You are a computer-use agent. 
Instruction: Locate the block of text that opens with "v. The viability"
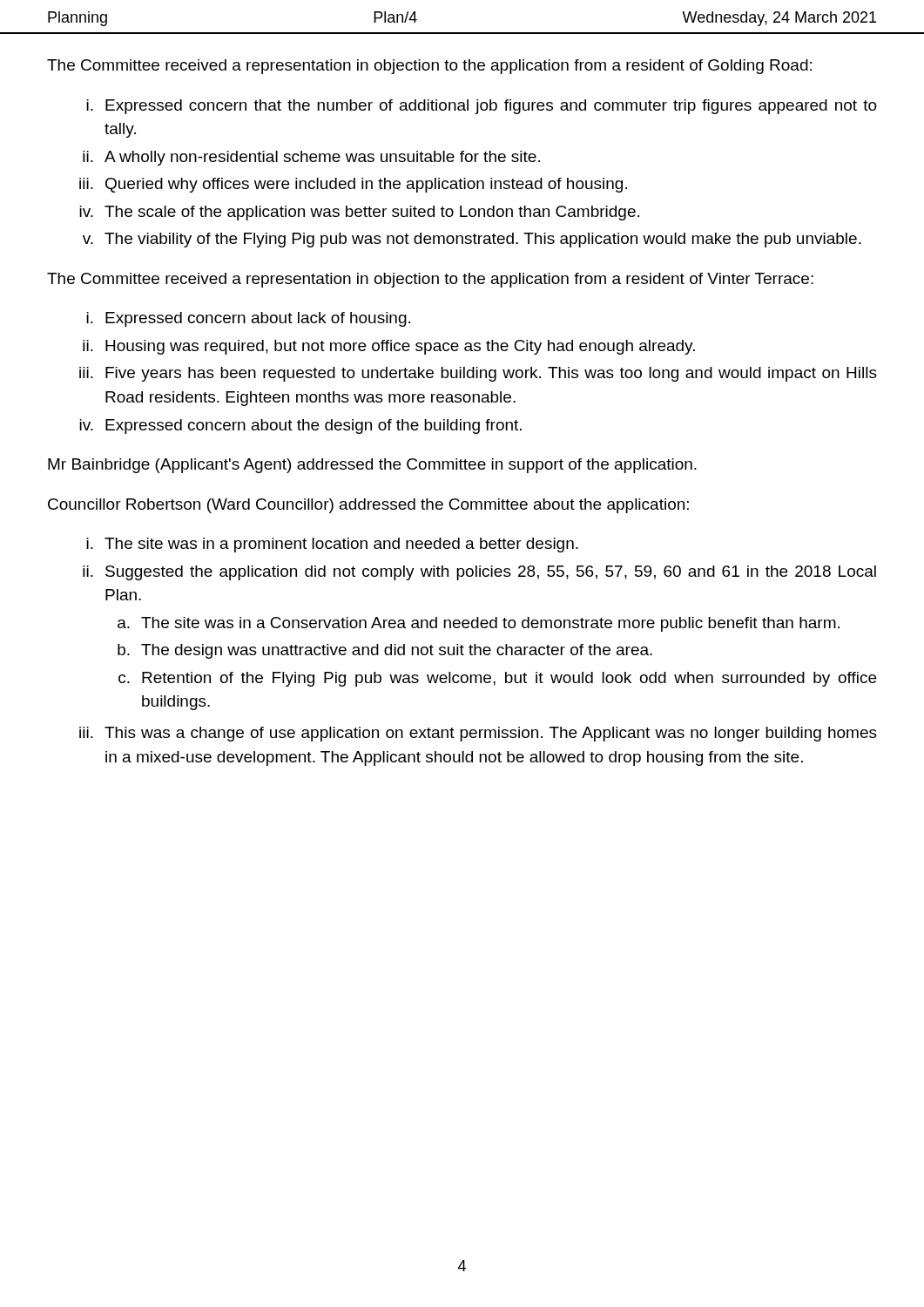point(462,239)
